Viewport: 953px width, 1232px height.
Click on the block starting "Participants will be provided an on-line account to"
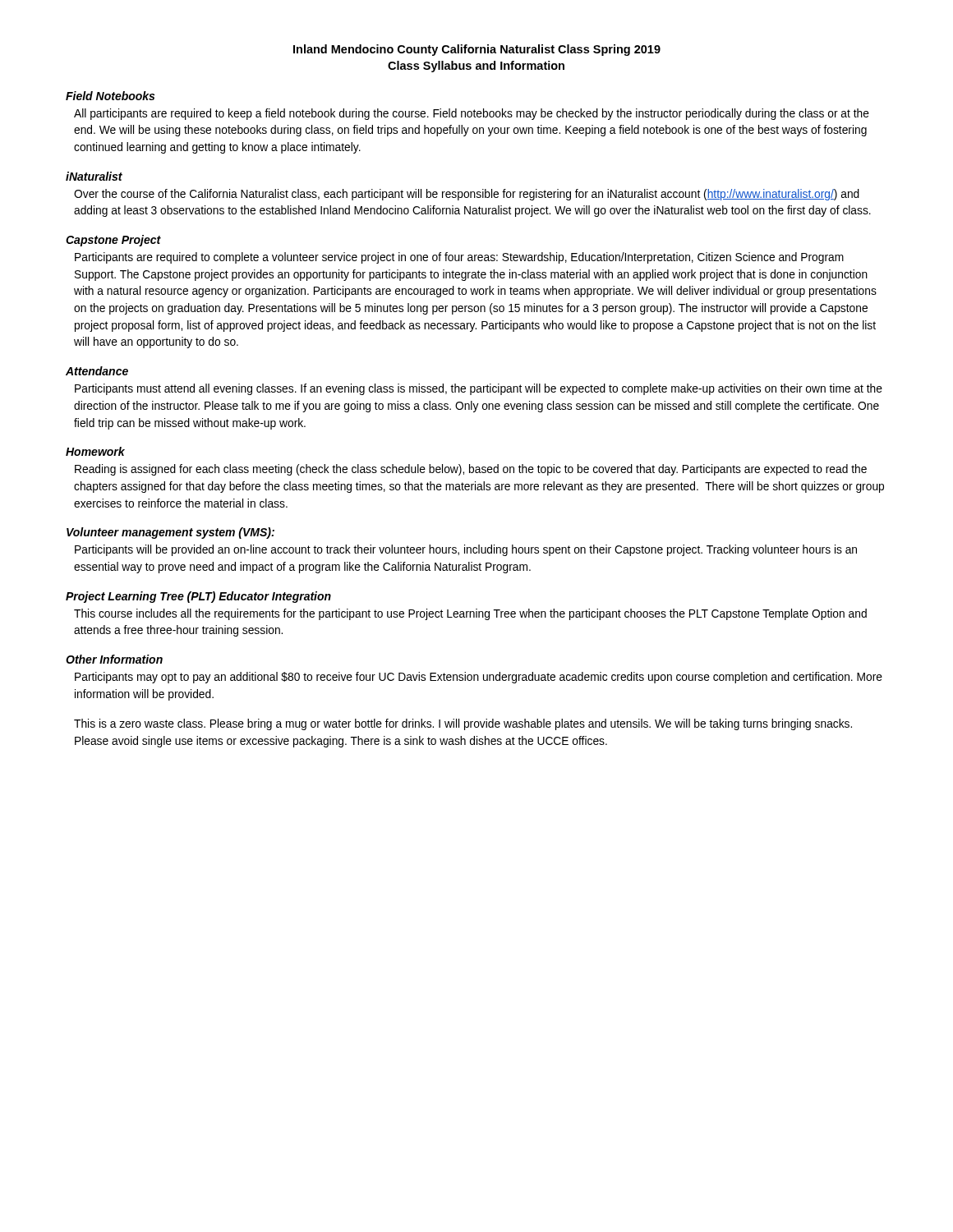click(x=481, y=559)
